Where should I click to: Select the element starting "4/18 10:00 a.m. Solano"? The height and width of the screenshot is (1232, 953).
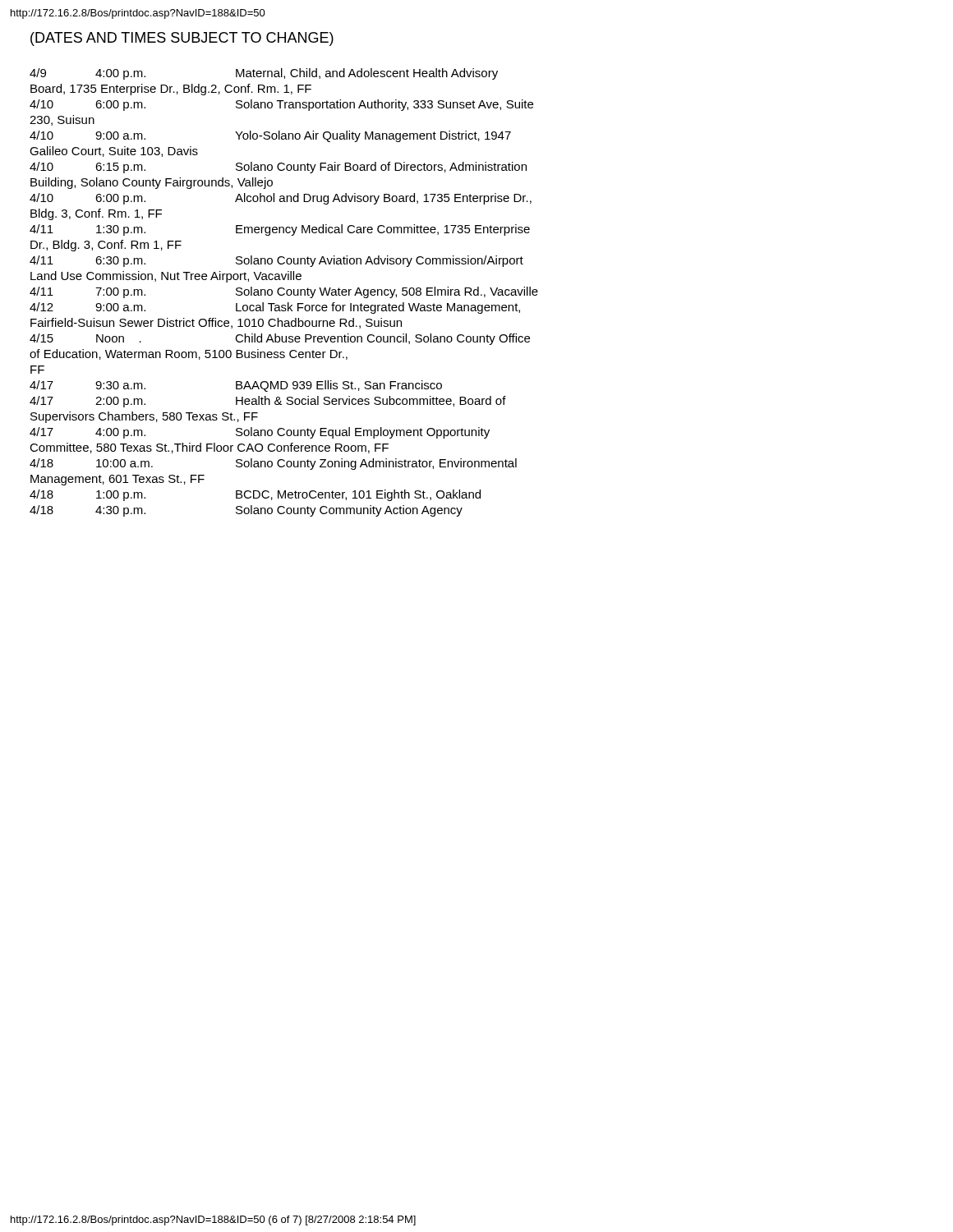[477, 471]
